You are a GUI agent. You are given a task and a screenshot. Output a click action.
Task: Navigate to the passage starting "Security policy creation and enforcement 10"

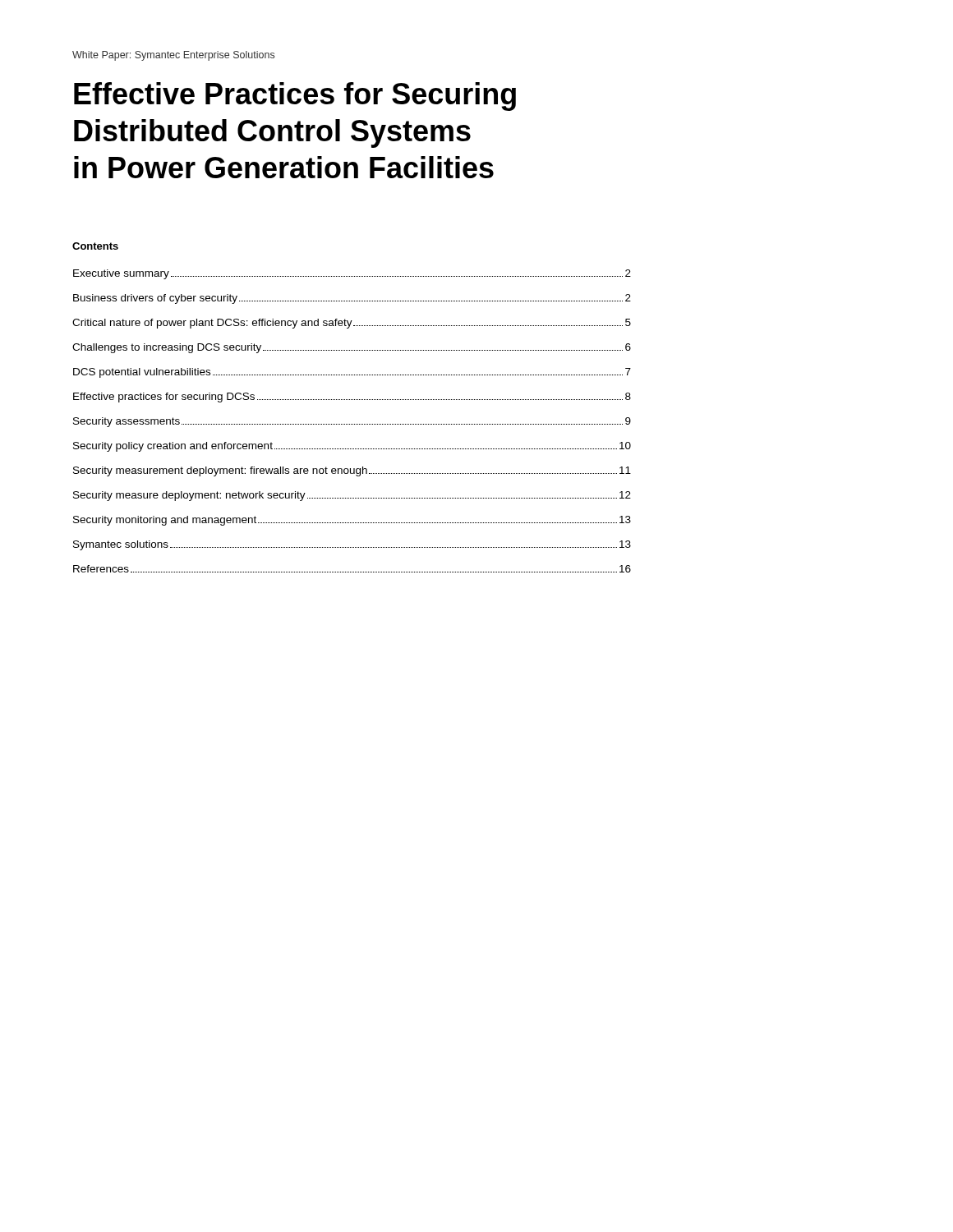352,446
